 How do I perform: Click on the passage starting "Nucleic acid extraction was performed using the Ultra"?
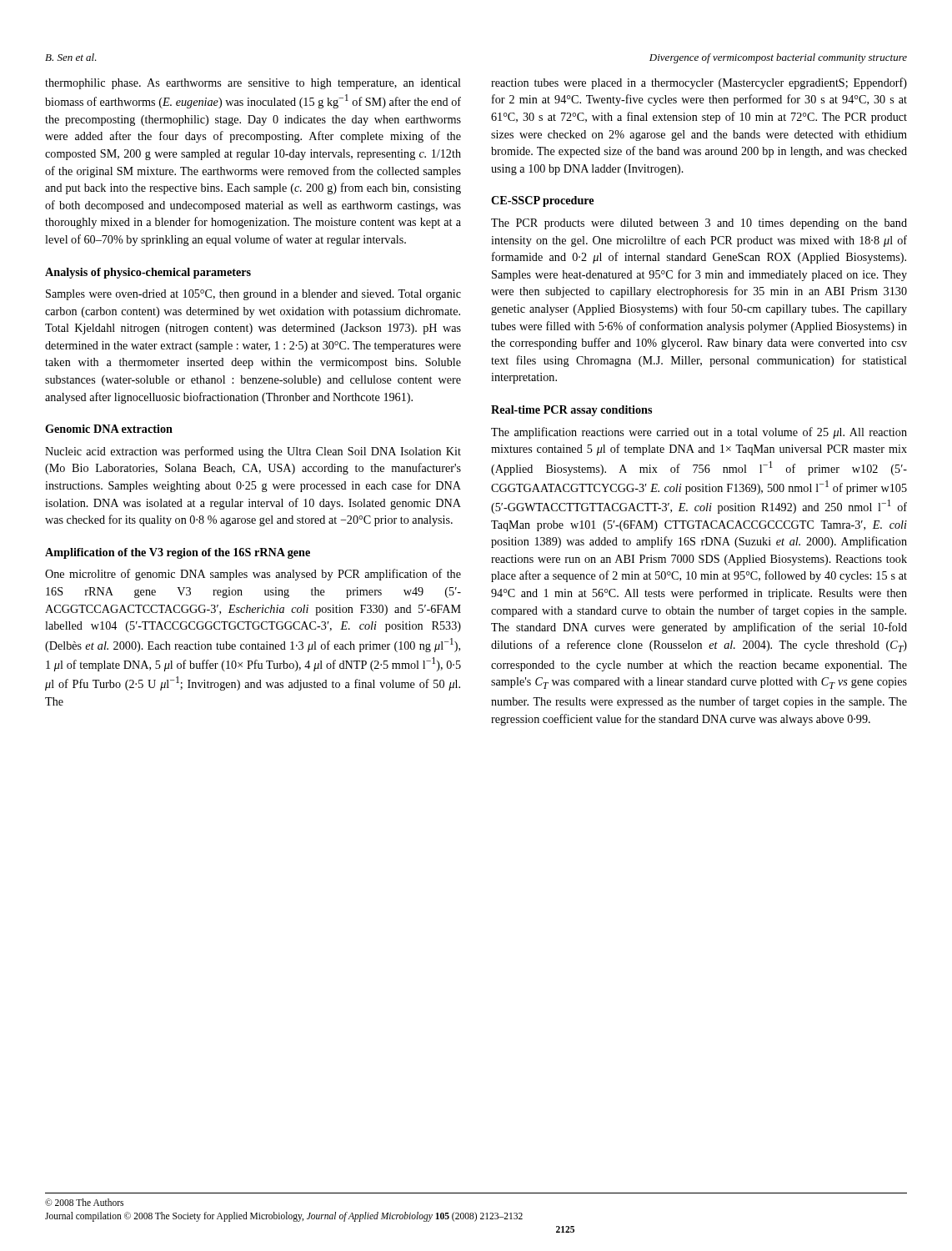click(253, 486)
